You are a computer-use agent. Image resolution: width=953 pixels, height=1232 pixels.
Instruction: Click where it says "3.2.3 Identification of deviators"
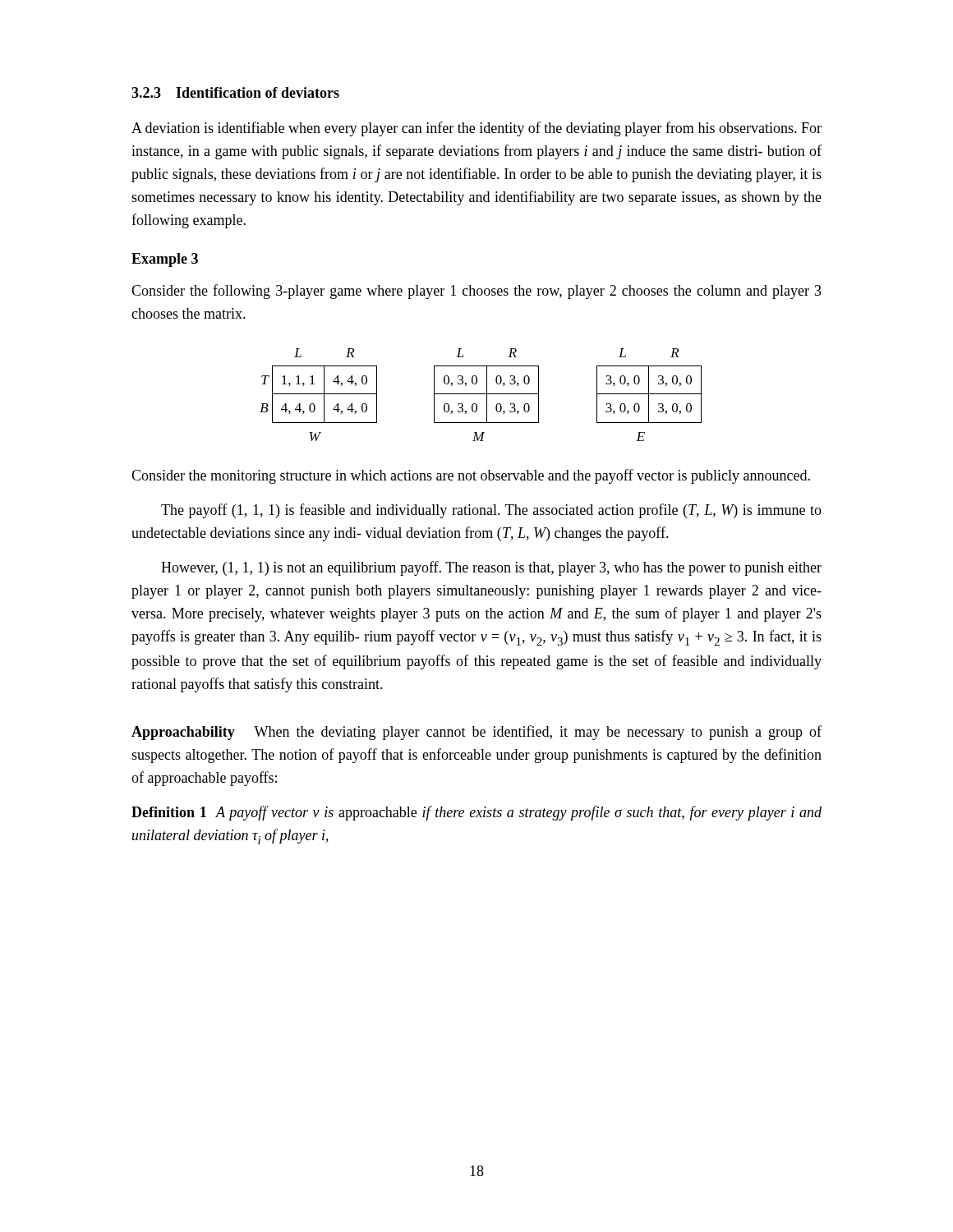(235, 93)
